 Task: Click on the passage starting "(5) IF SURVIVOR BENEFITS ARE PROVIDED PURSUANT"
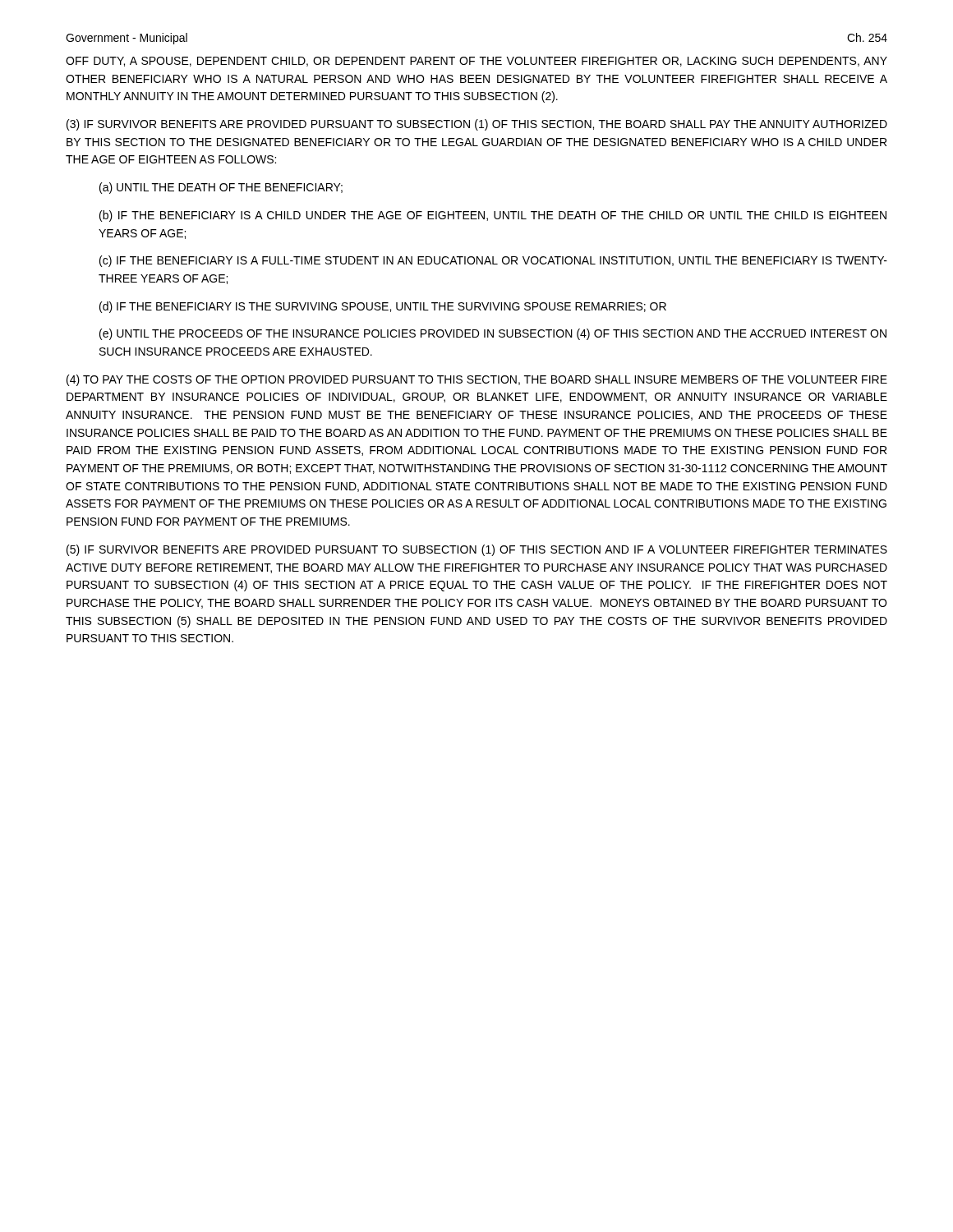tap(476, 595)
